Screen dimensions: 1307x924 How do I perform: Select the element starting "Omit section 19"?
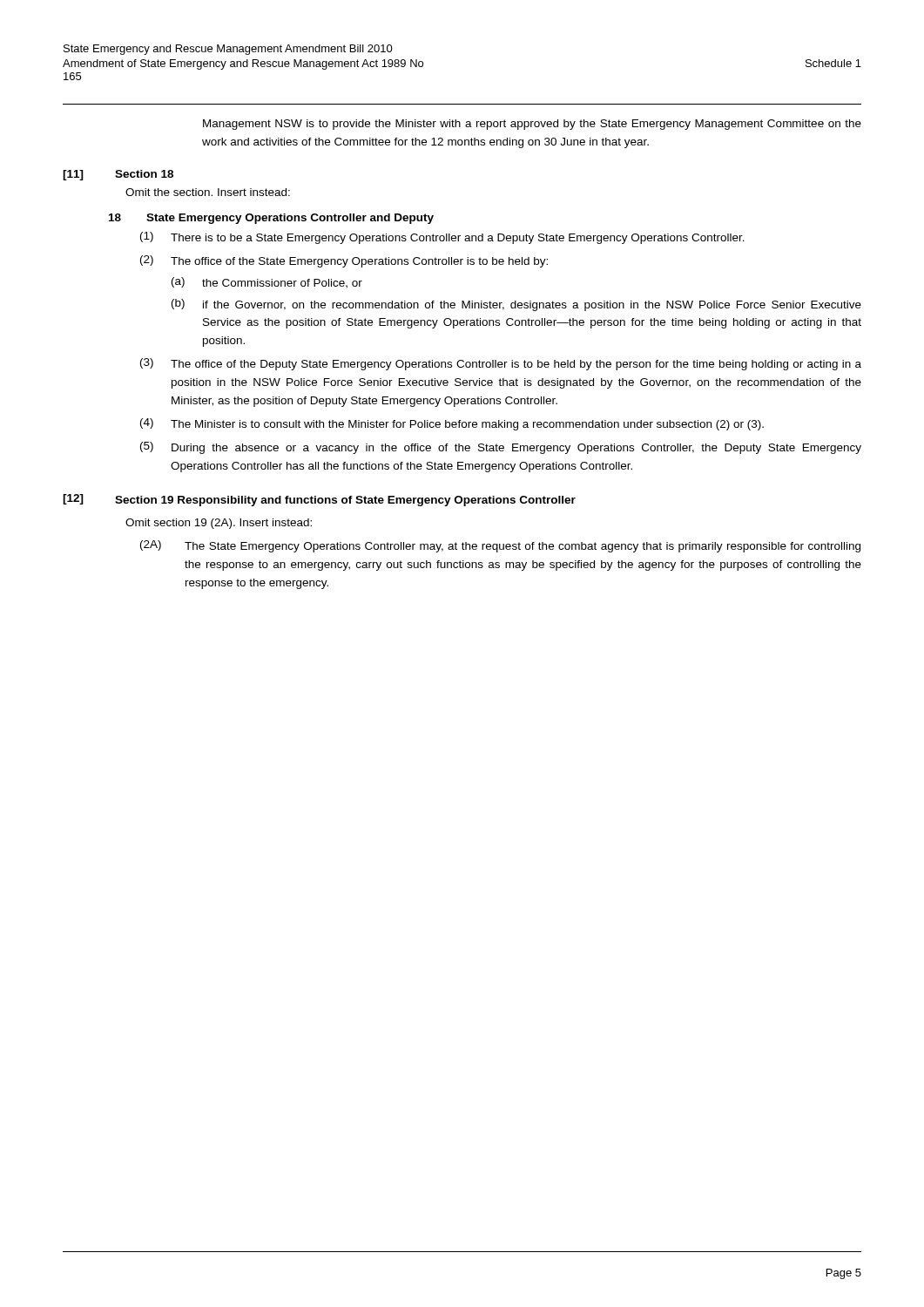[x=219, y=522]
